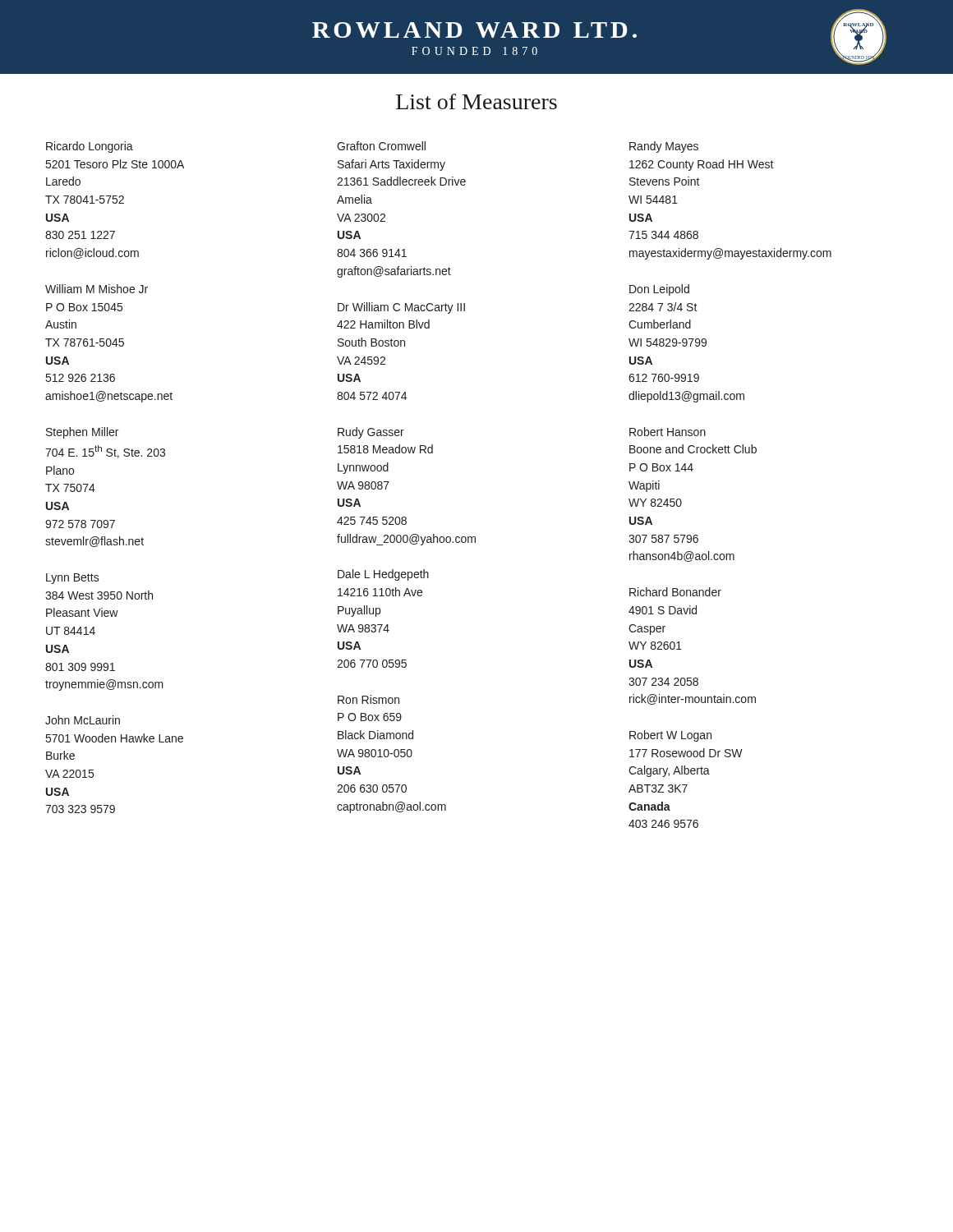Click on the text starting "Rudy Gasser 15818 Meadow Rd Lynnwood"
The width and height of the screenshot is (953, 1232).
tap(371, 433)
